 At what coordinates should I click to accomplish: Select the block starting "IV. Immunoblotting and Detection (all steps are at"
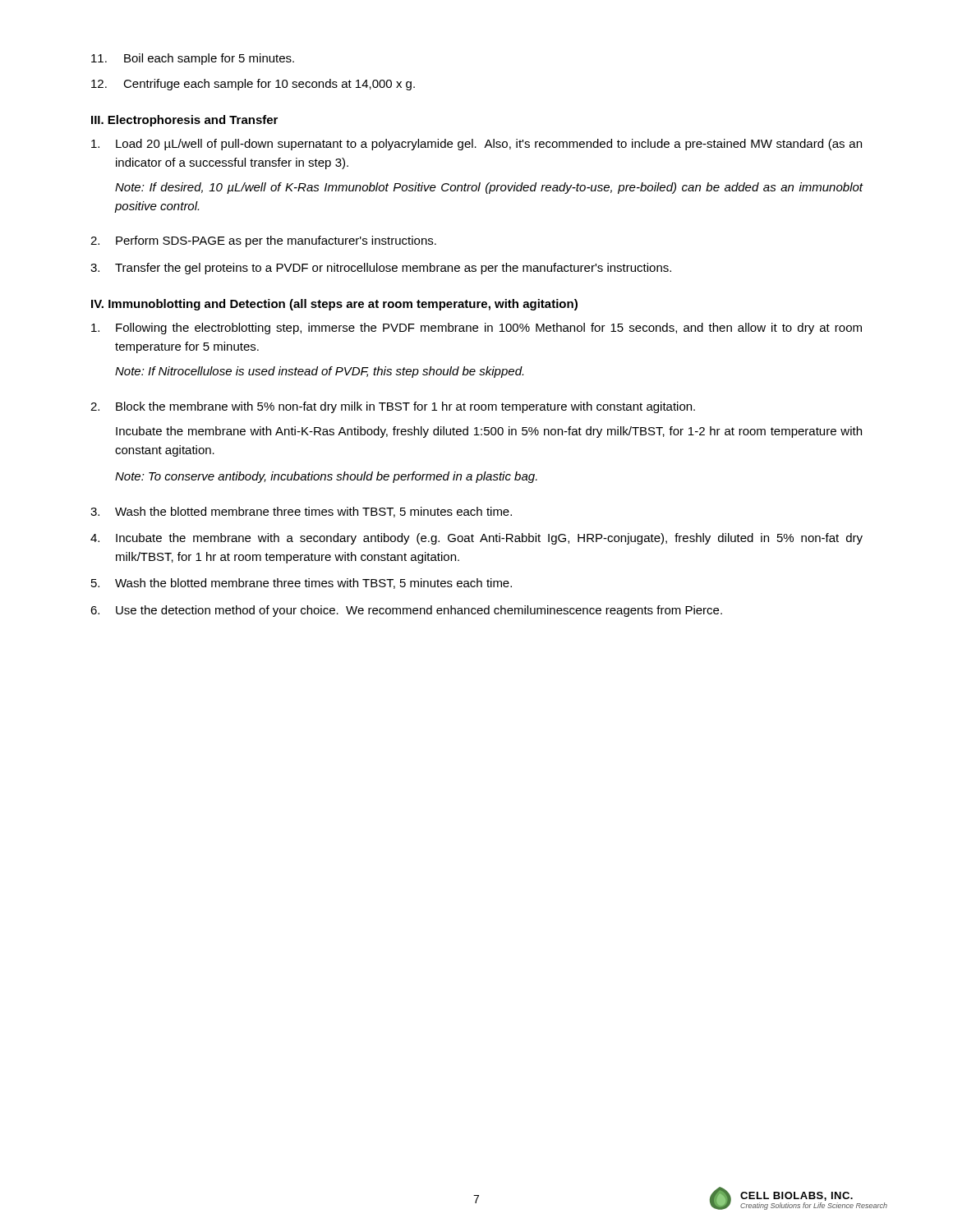334,304
